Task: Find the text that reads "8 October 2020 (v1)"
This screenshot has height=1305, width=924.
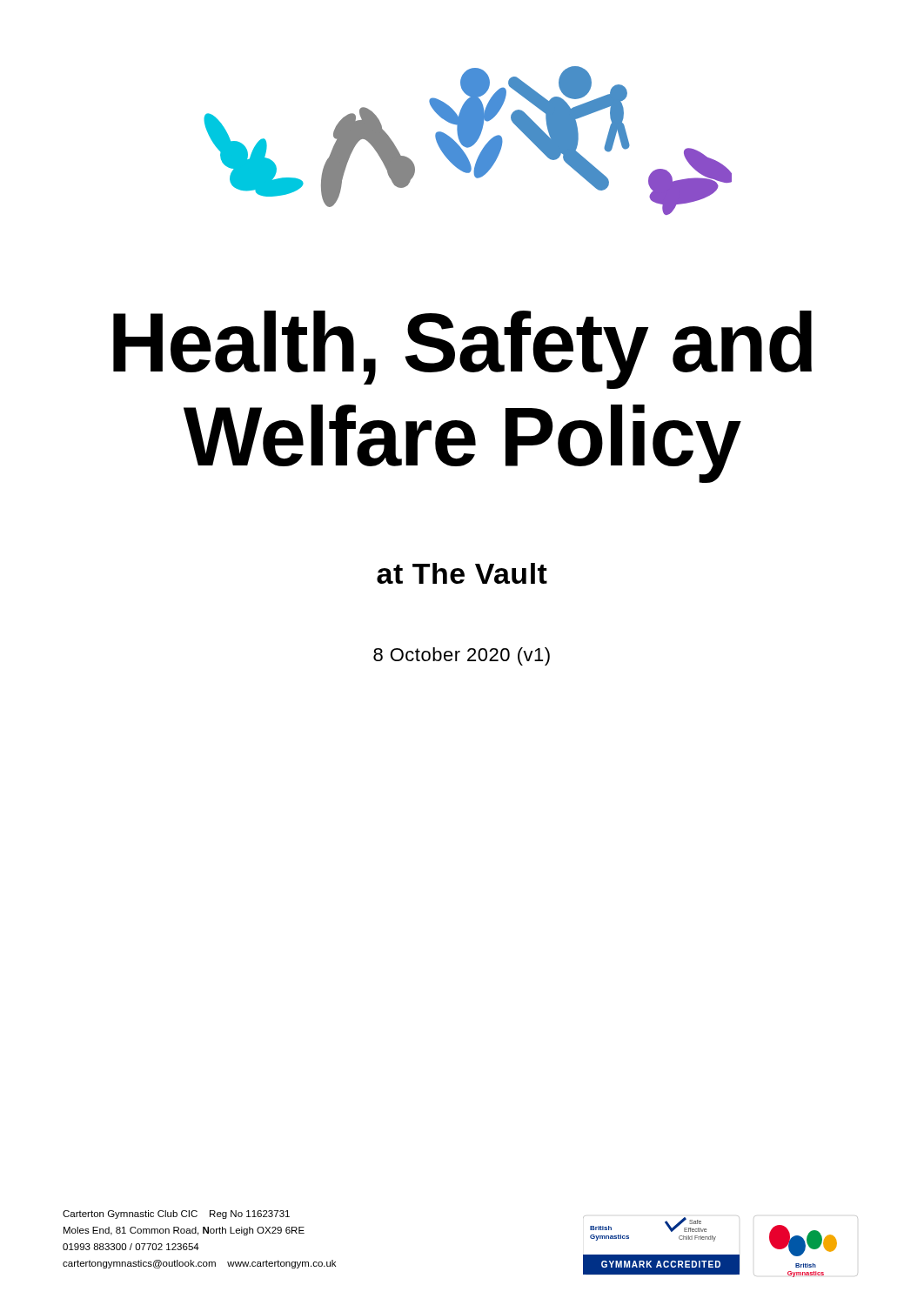Action: [x=462, y=655]
